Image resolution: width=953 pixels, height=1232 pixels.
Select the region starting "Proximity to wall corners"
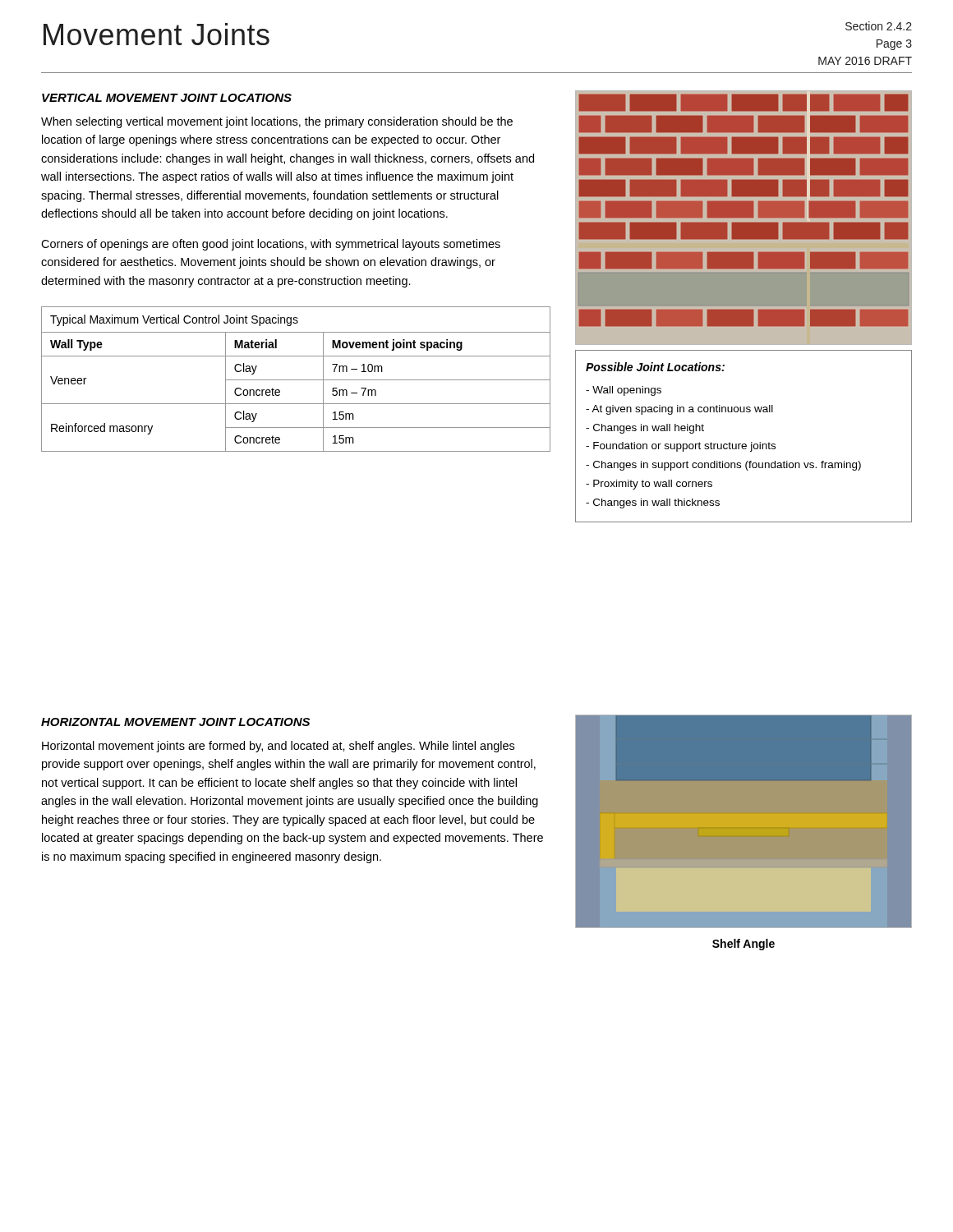point(649,484)
